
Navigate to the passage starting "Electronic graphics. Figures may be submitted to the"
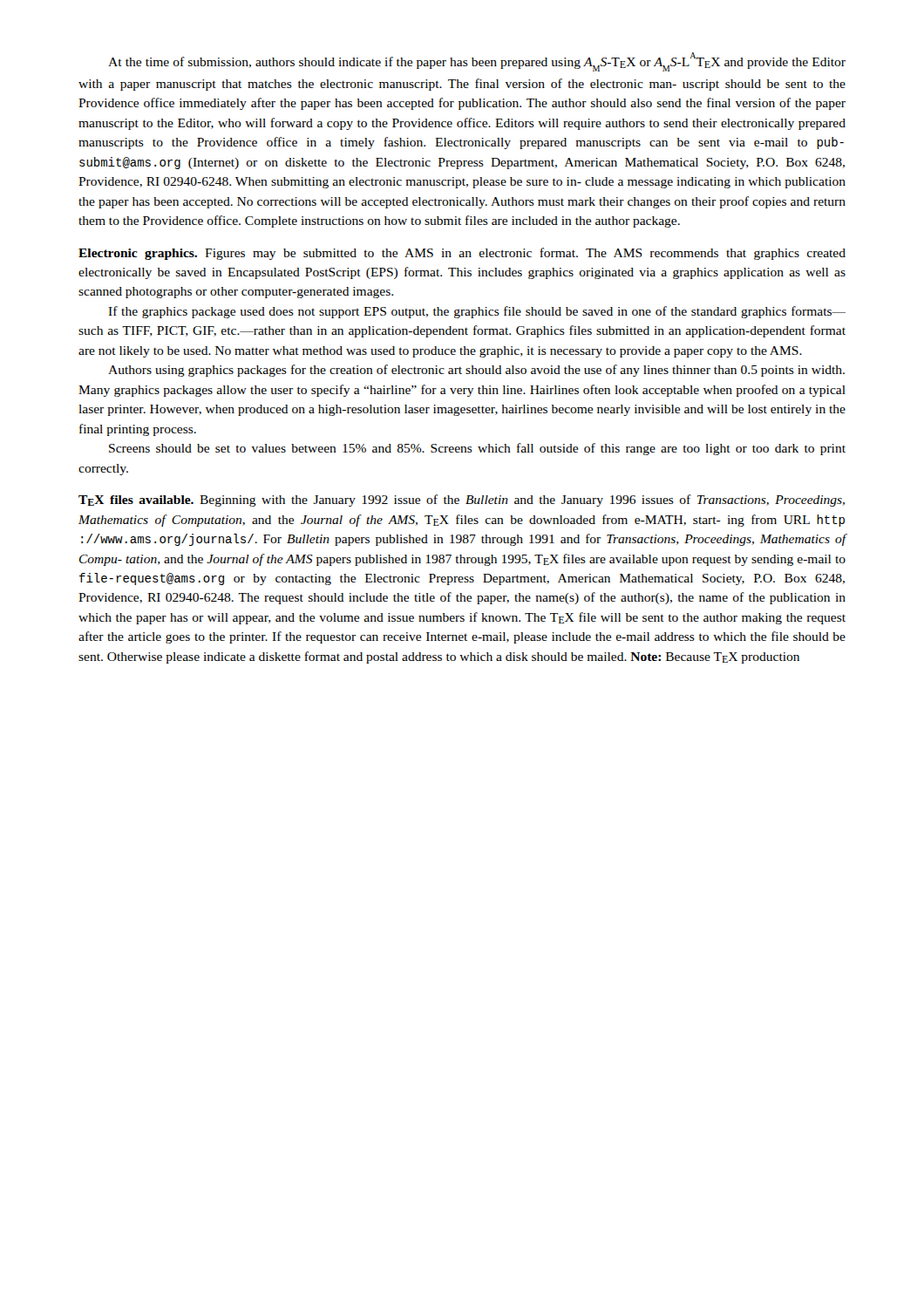tap(462, 360)
